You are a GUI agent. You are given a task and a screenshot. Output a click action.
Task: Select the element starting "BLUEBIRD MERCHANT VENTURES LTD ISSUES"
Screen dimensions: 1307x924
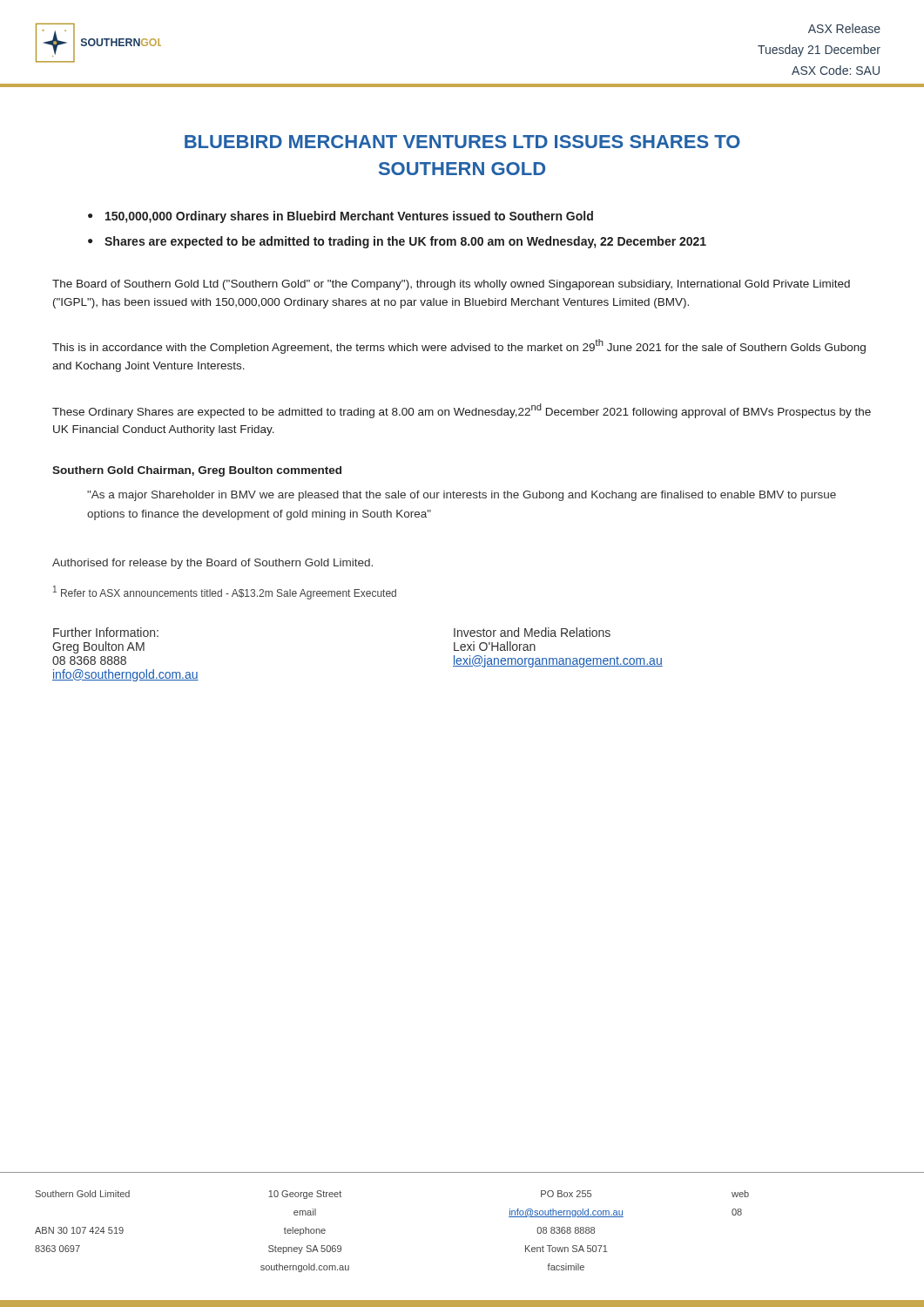tap(462, 156)
